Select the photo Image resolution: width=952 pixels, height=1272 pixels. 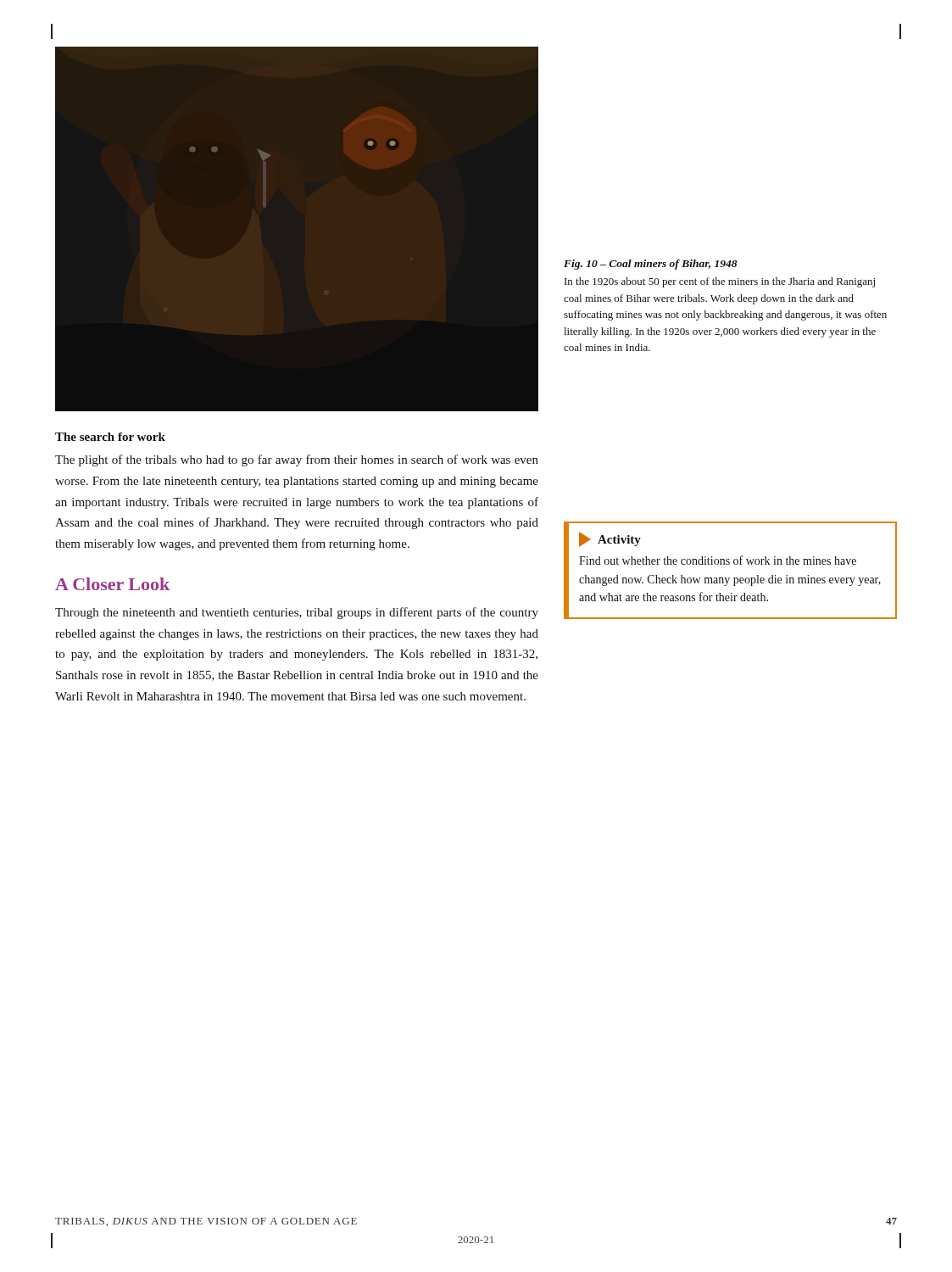click(297, 229)
